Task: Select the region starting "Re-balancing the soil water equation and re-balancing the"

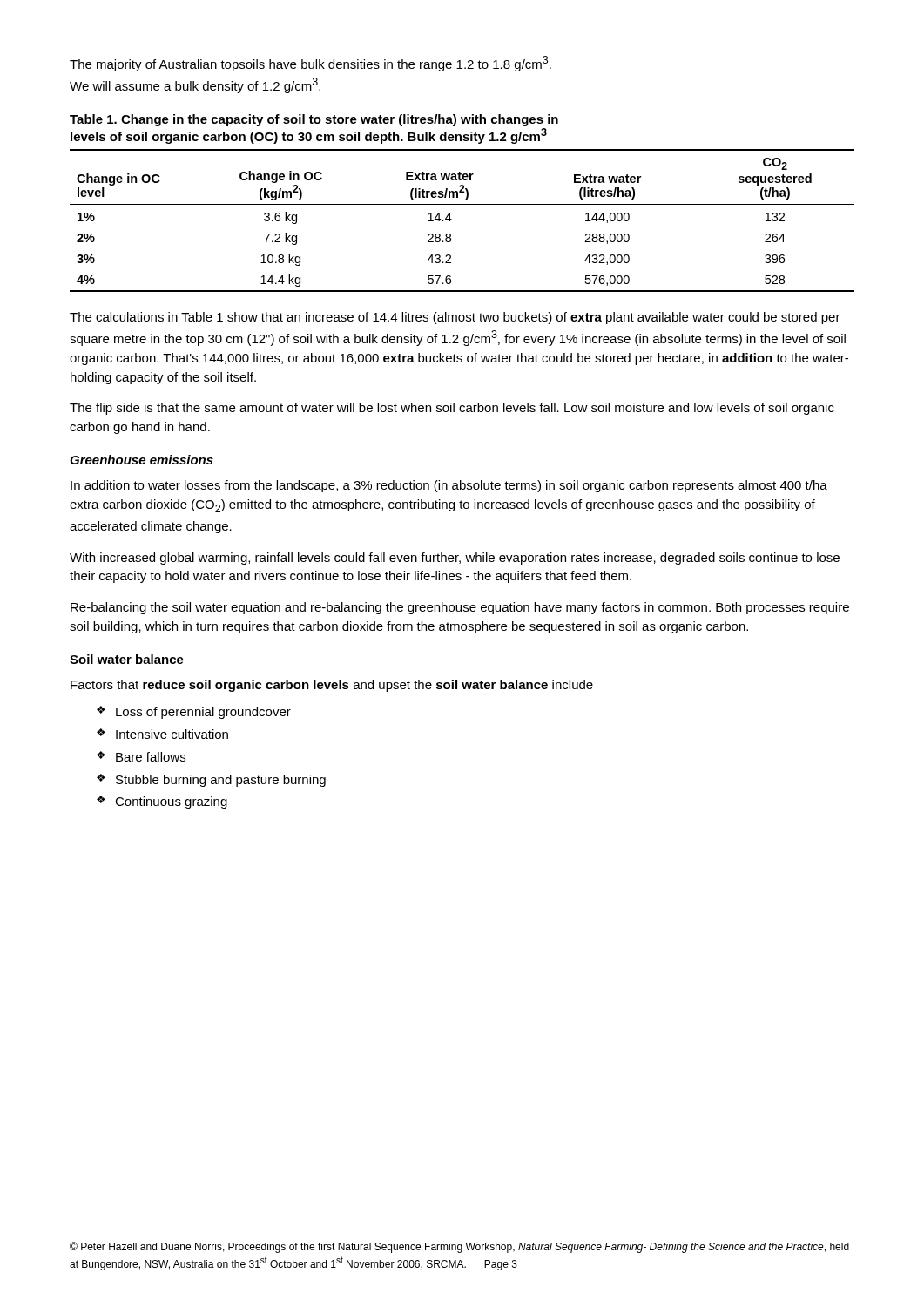Action: point(460,616)
